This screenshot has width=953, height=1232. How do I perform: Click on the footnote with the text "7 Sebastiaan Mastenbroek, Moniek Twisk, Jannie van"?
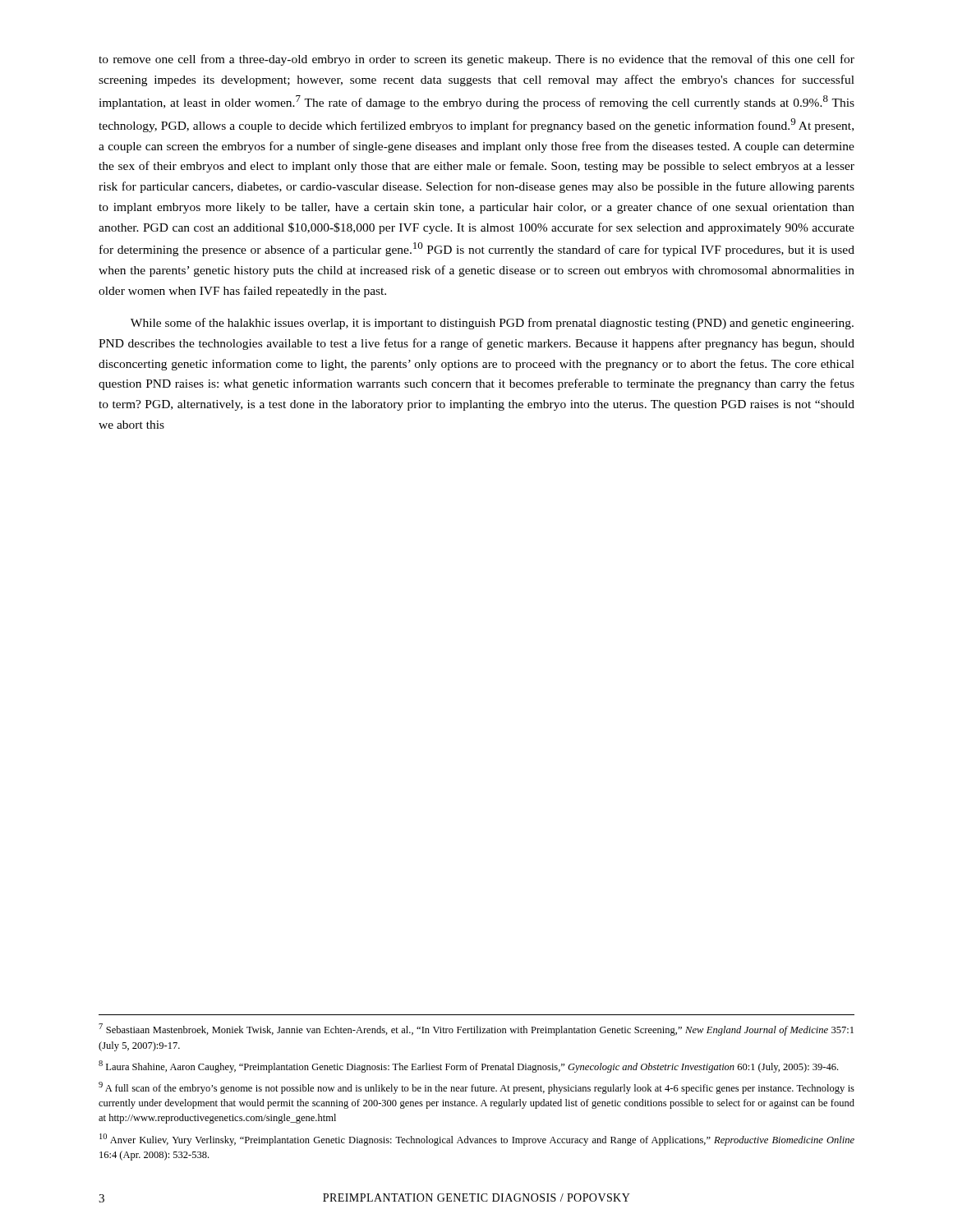pyautogui.click(x=476, y=1037)
